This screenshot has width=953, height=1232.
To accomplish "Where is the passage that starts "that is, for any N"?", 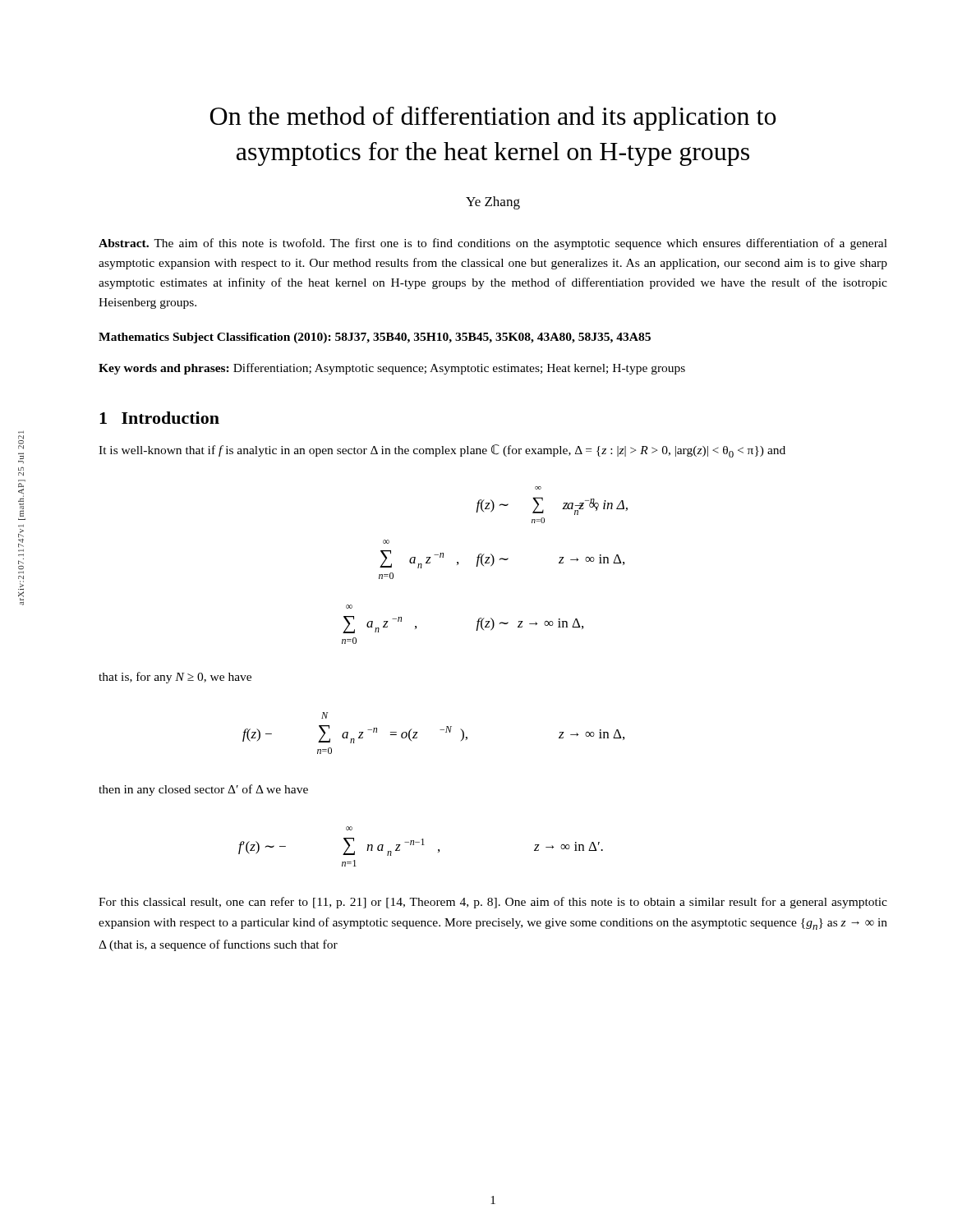I will coord(175,677).
